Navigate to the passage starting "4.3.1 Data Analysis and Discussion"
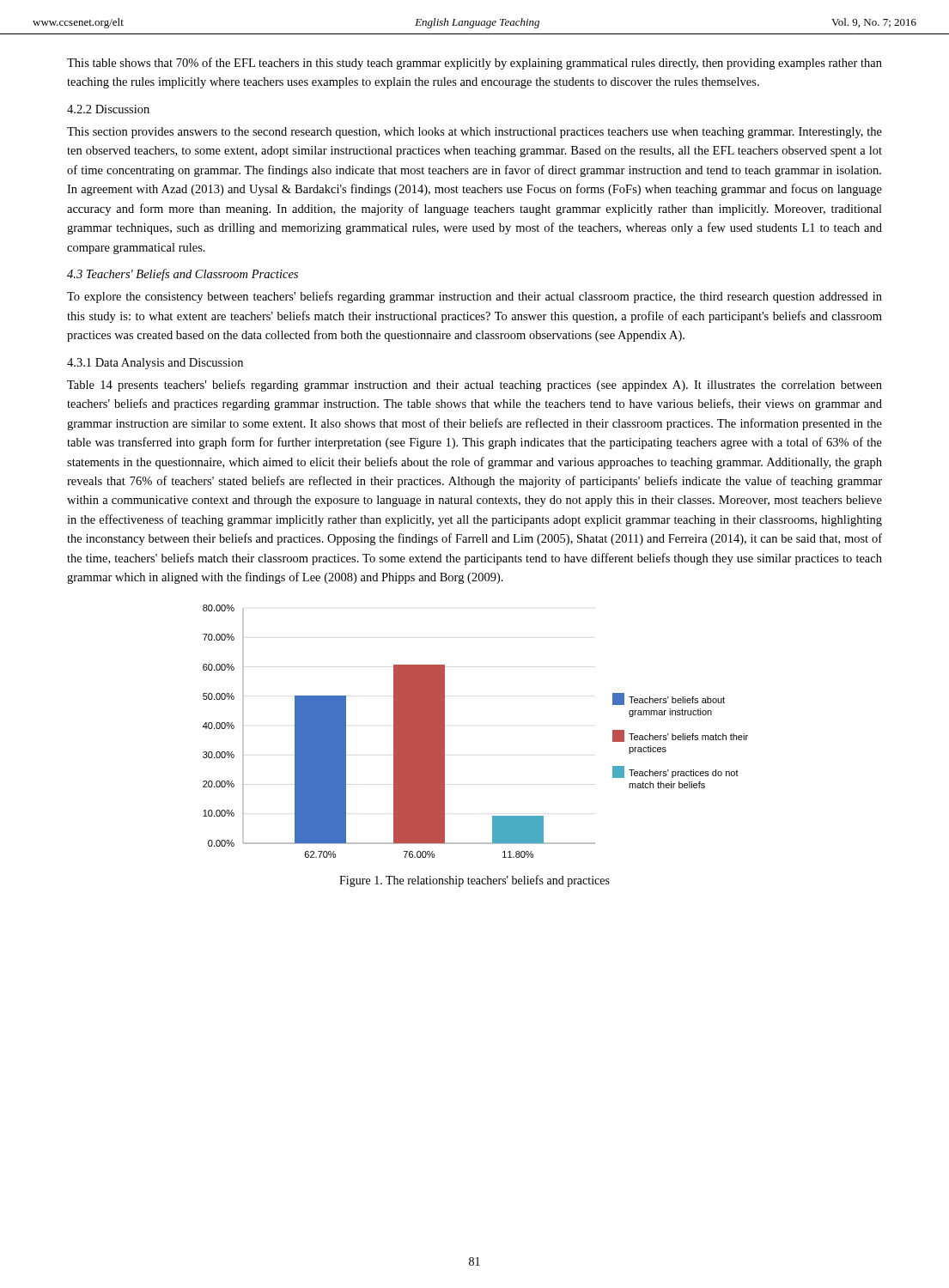 click(x=155, y=362)
